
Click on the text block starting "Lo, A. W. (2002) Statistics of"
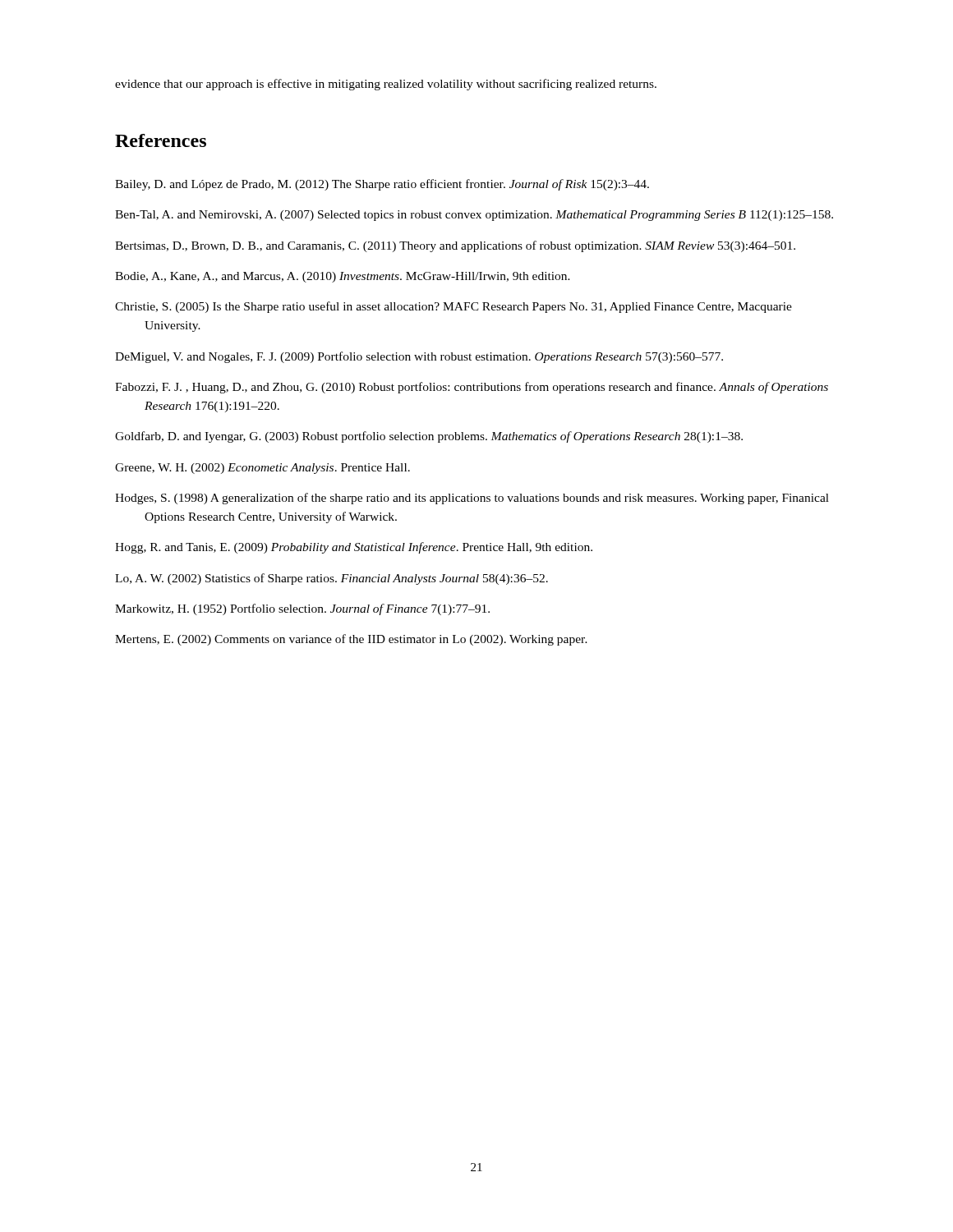(332, 577)
